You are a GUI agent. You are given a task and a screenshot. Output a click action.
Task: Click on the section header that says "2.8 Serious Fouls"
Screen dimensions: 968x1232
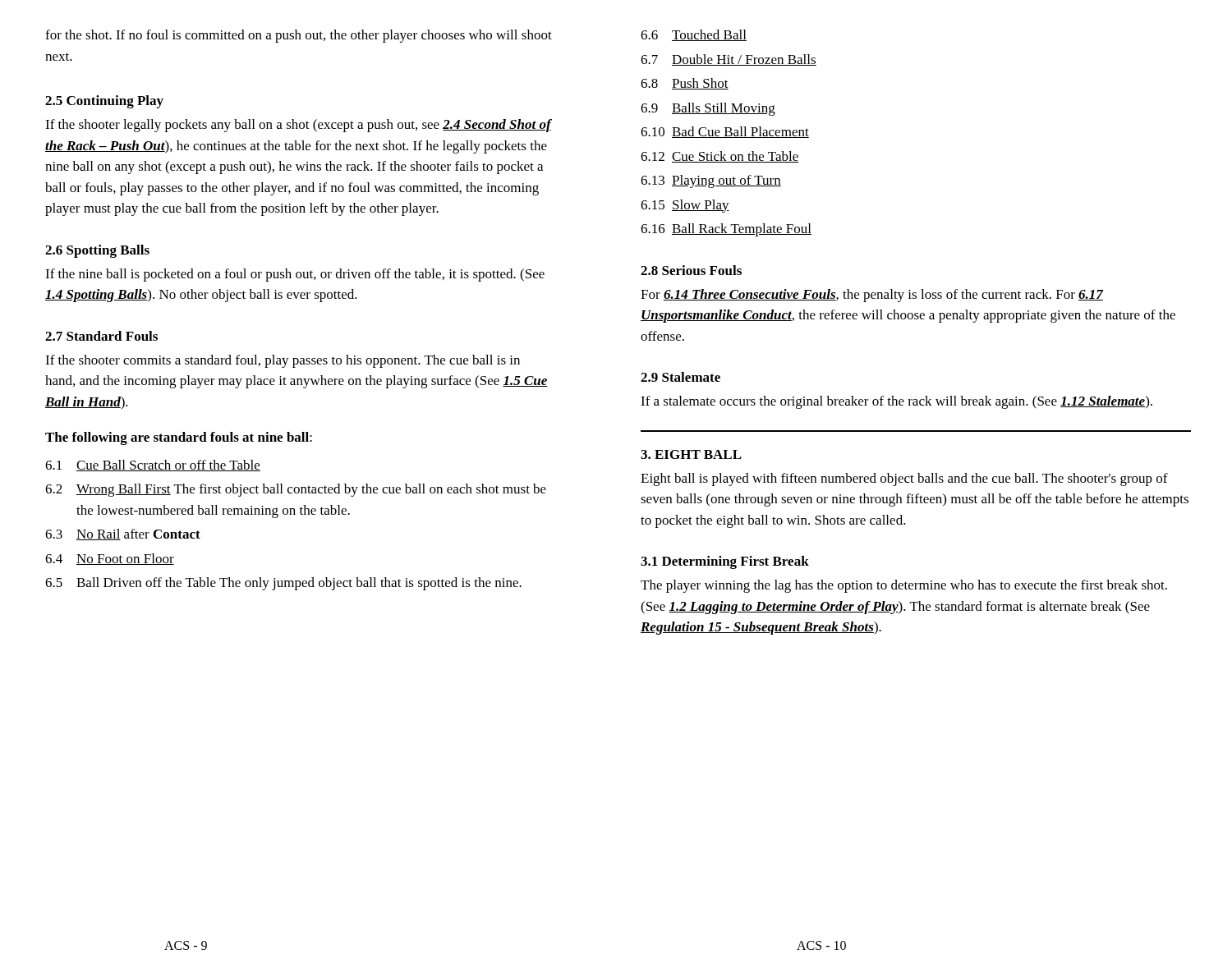pyautogui.click(x=691, y=270)
